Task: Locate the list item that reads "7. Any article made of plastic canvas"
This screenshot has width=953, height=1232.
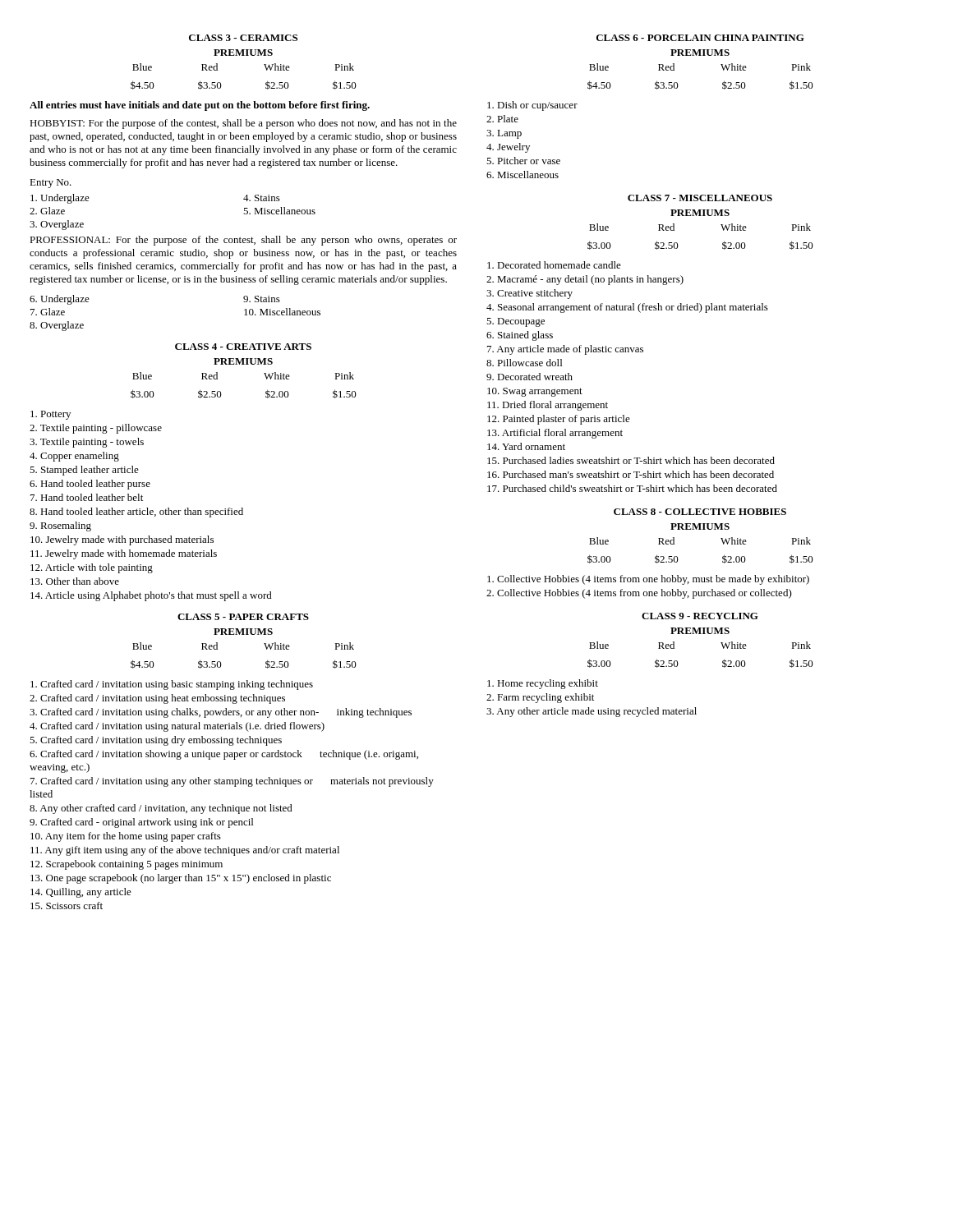Action: click(565, 349)
